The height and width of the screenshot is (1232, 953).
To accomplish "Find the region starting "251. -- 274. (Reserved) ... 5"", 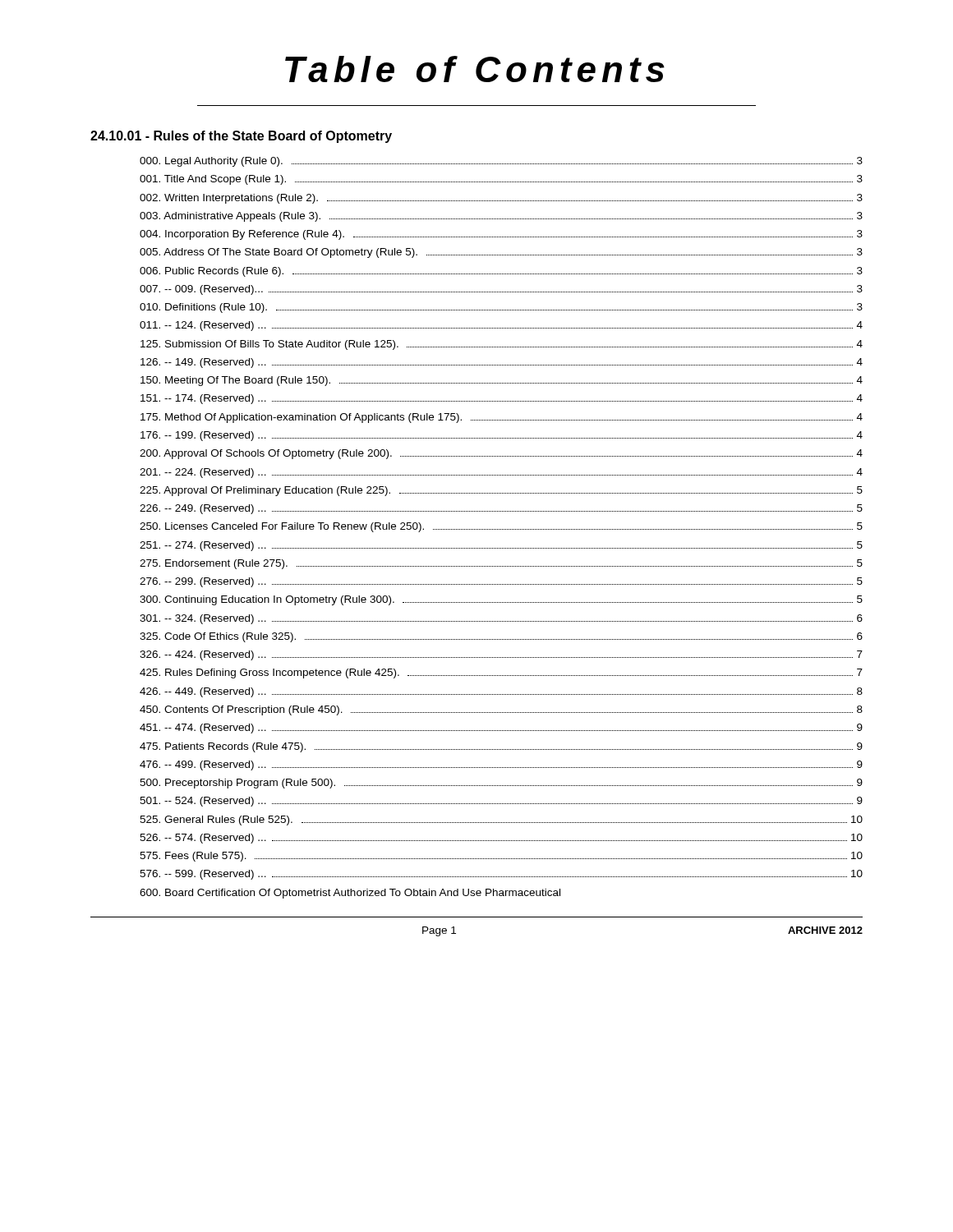I will click(x=501, y=545).
